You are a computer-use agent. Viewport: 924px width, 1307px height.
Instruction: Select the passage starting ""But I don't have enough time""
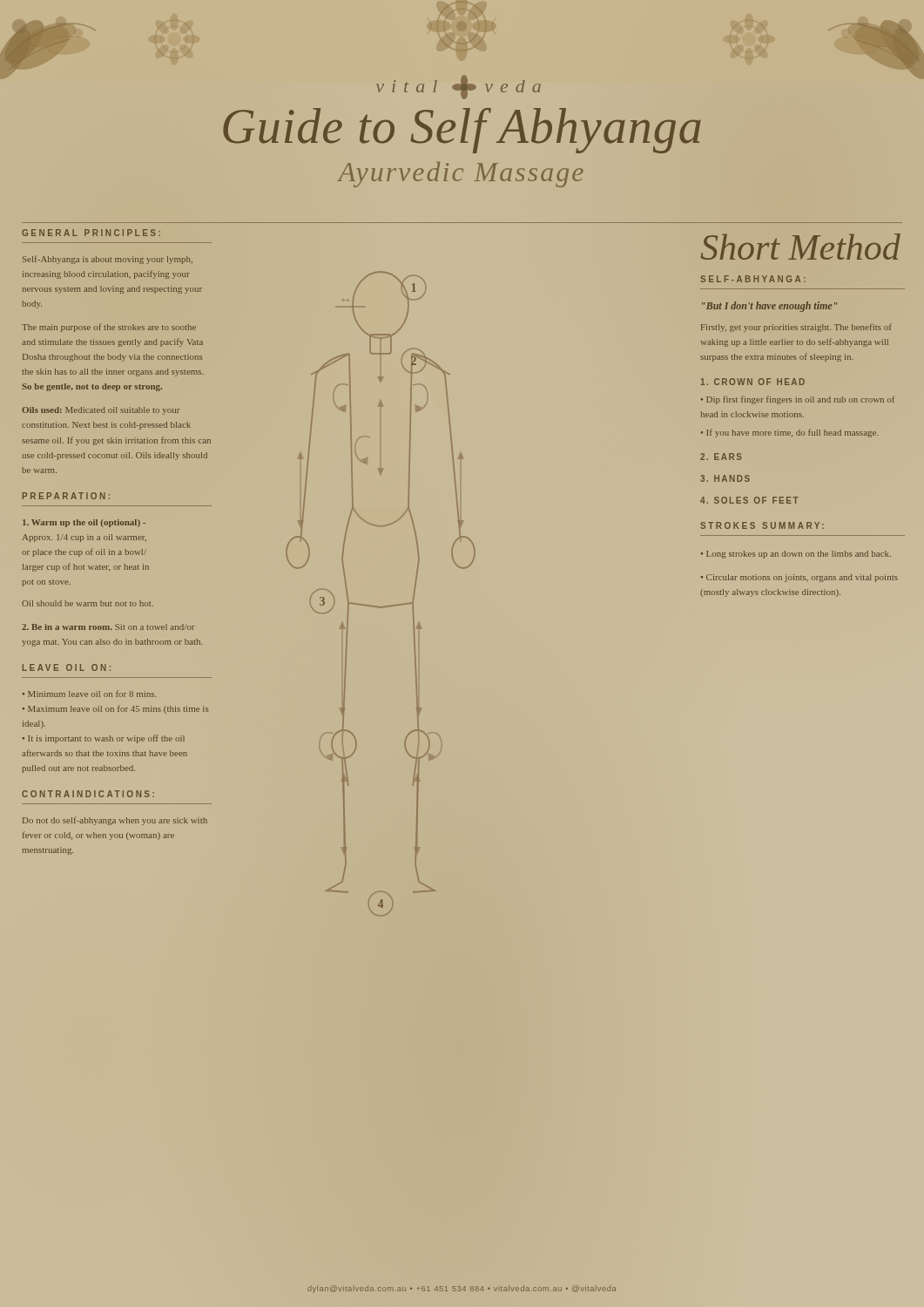769,306
